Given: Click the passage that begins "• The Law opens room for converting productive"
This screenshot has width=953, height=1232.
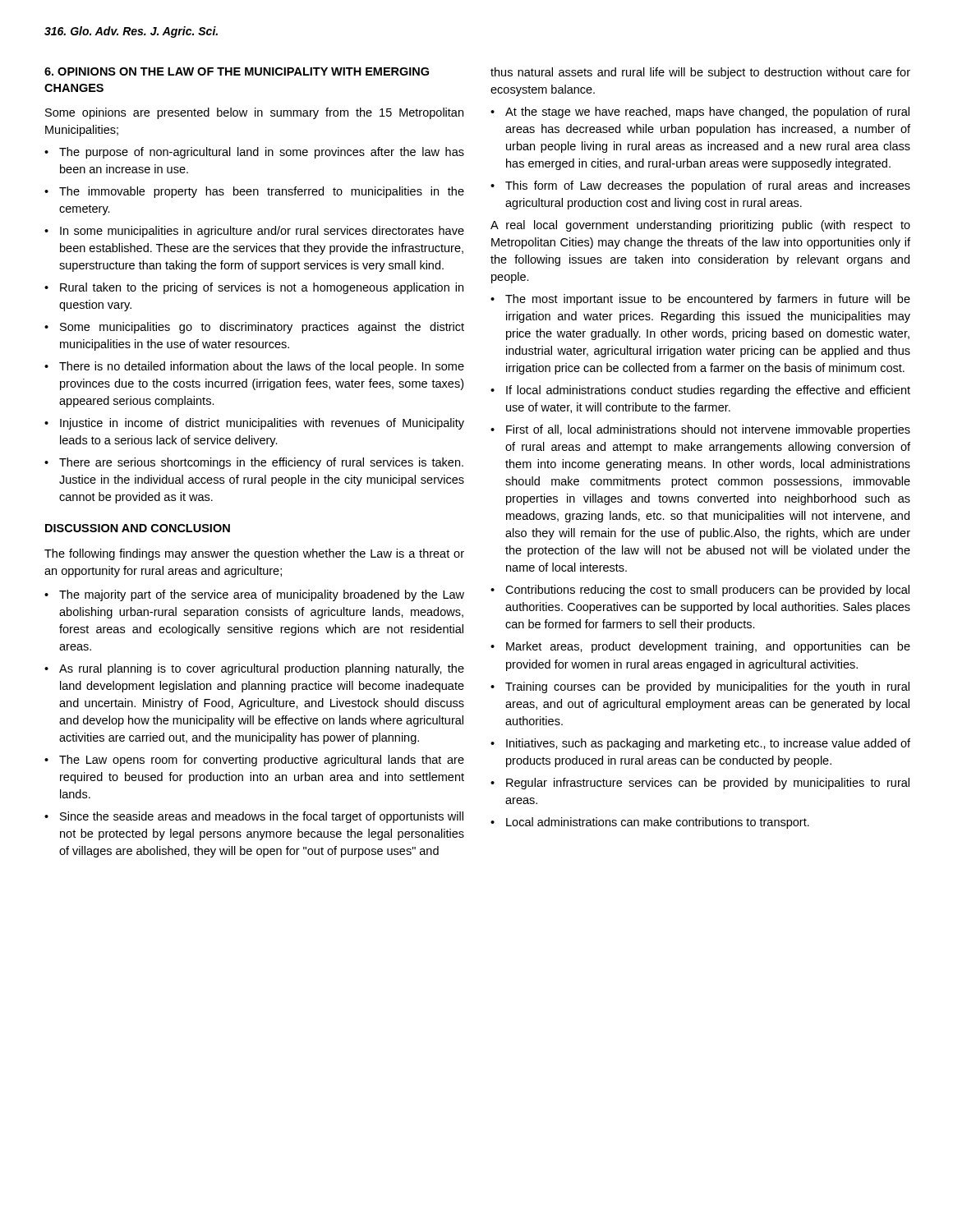Looking at the screenshot, I should pyautogui.click(x=254, y=778).
